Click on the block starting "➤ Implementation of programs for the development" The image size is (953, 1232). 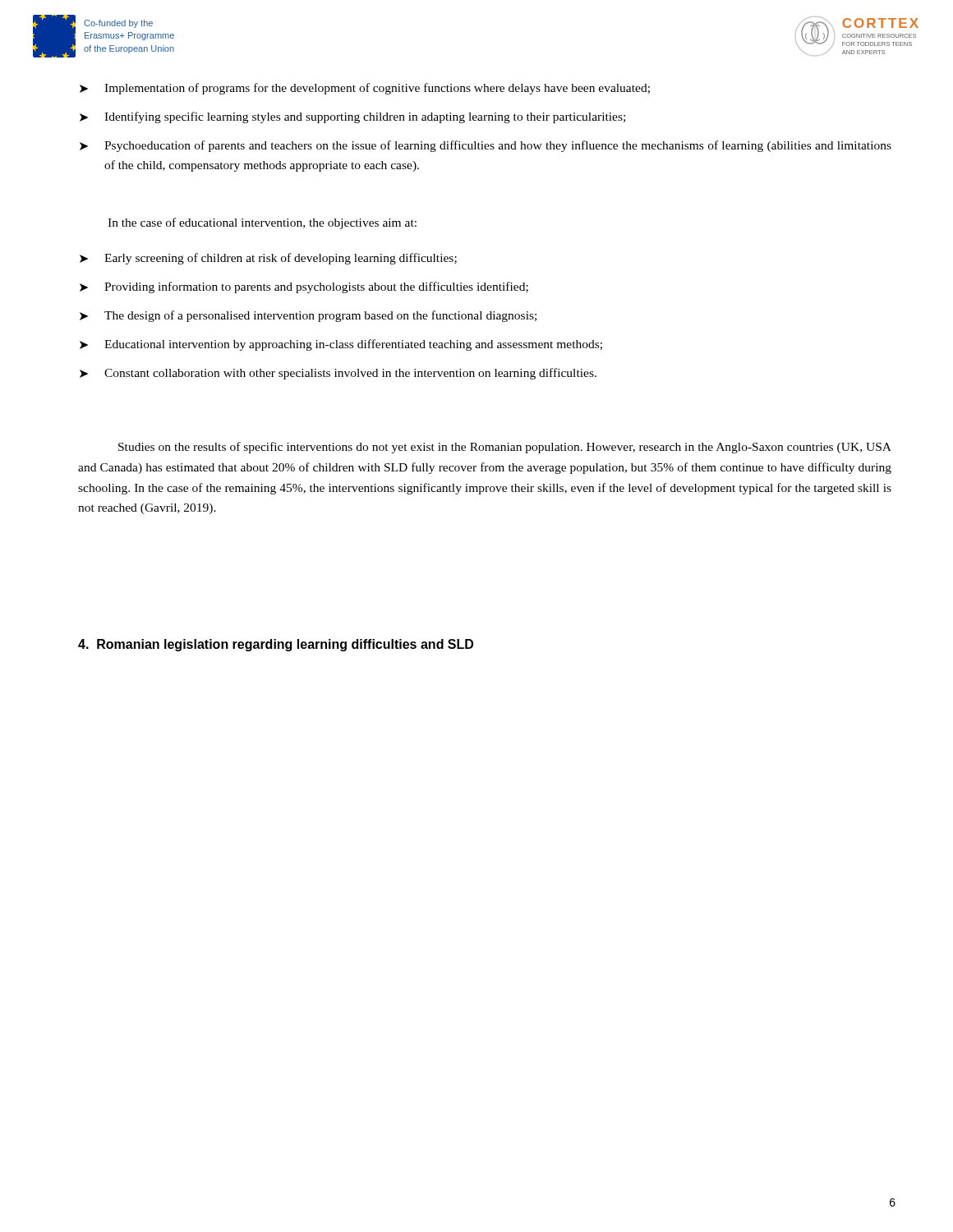485,88
